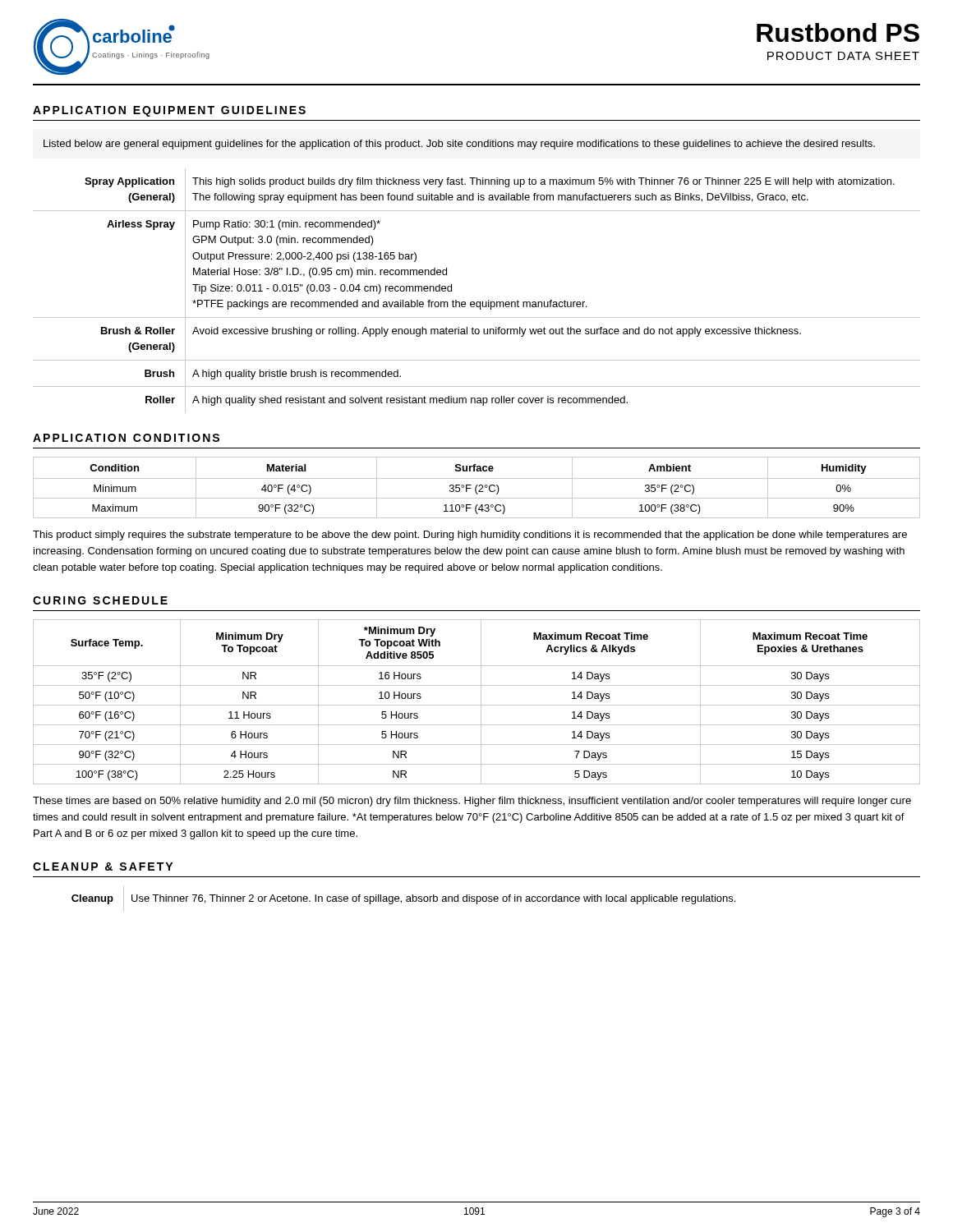Select the block starting "CURING SCHEDULE"

[x=101, y=600]
